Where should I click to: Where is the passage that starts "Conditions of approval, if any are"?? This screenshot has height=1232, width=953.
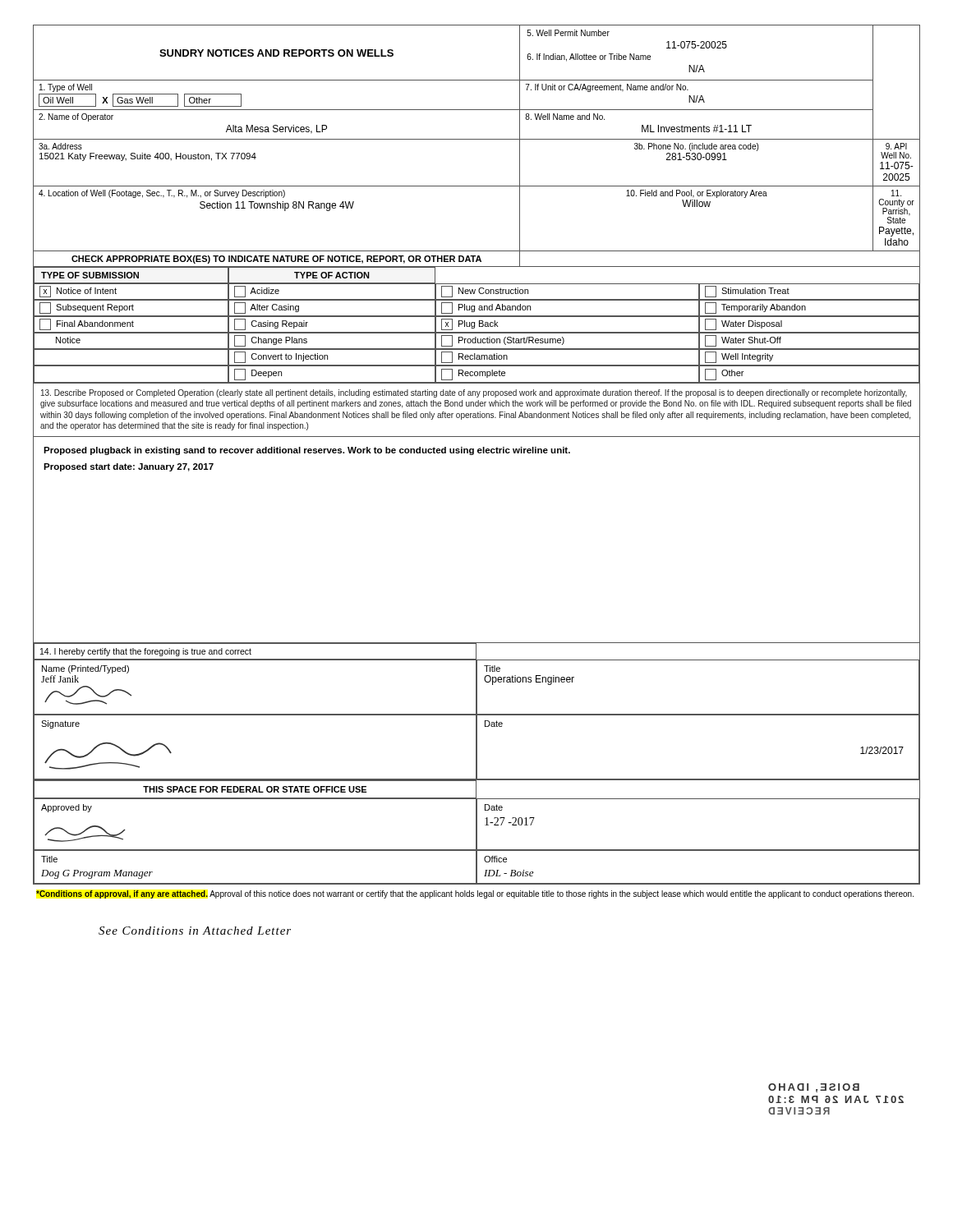[475, 894]
